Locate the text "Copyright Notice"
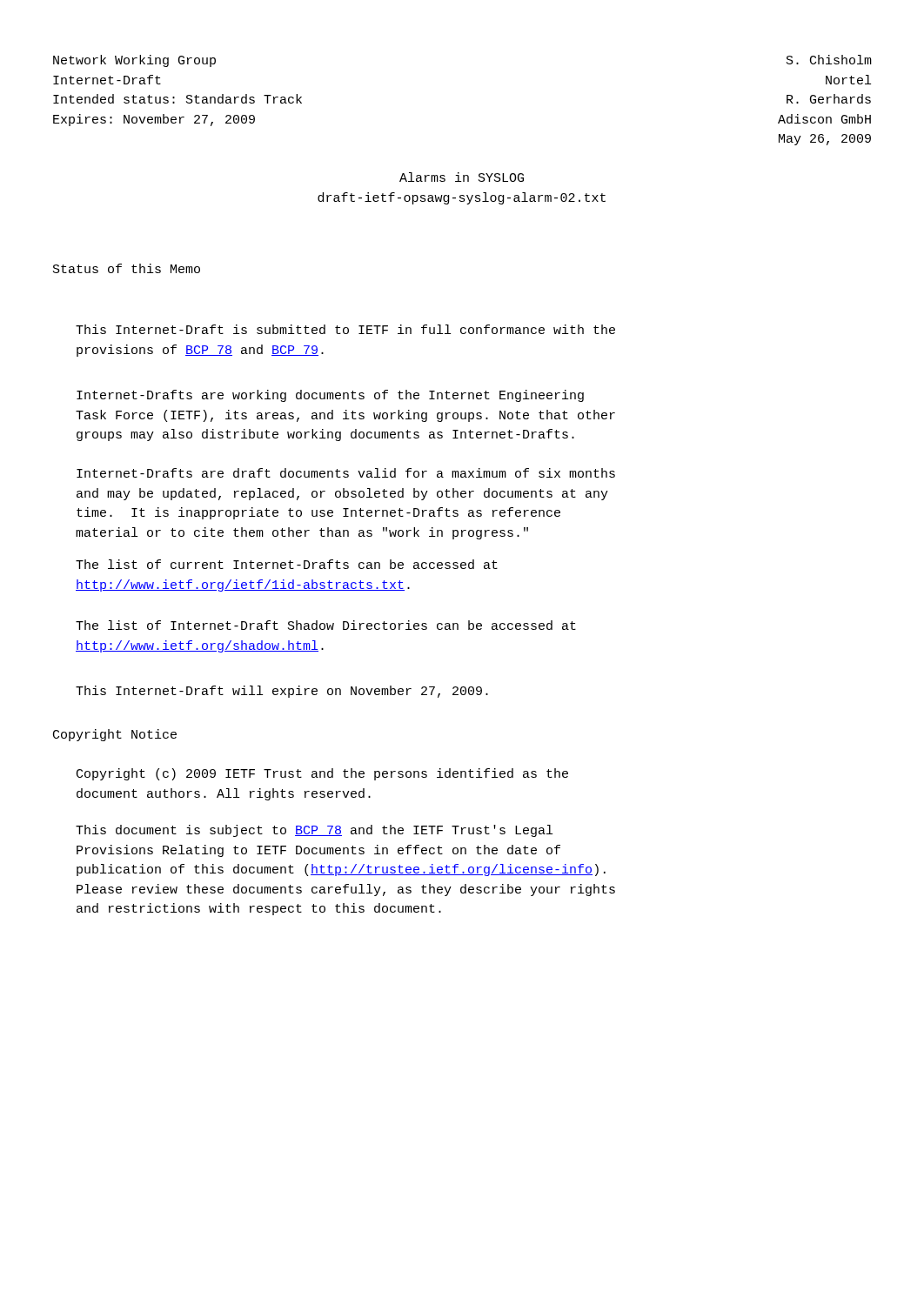 tap(115, 736)
